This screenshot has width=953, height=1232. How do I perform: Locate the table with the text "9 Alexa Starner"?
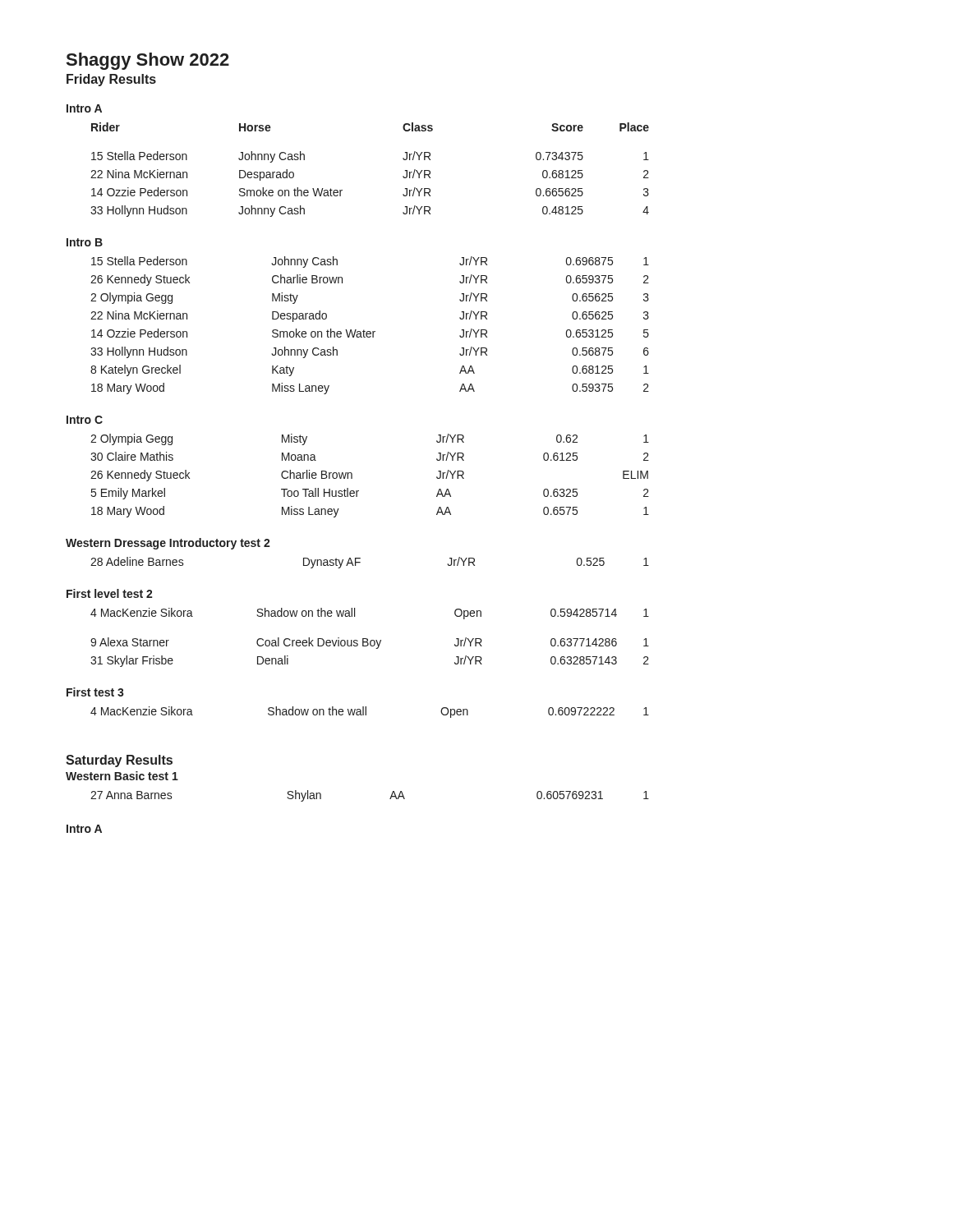(476, 637)
